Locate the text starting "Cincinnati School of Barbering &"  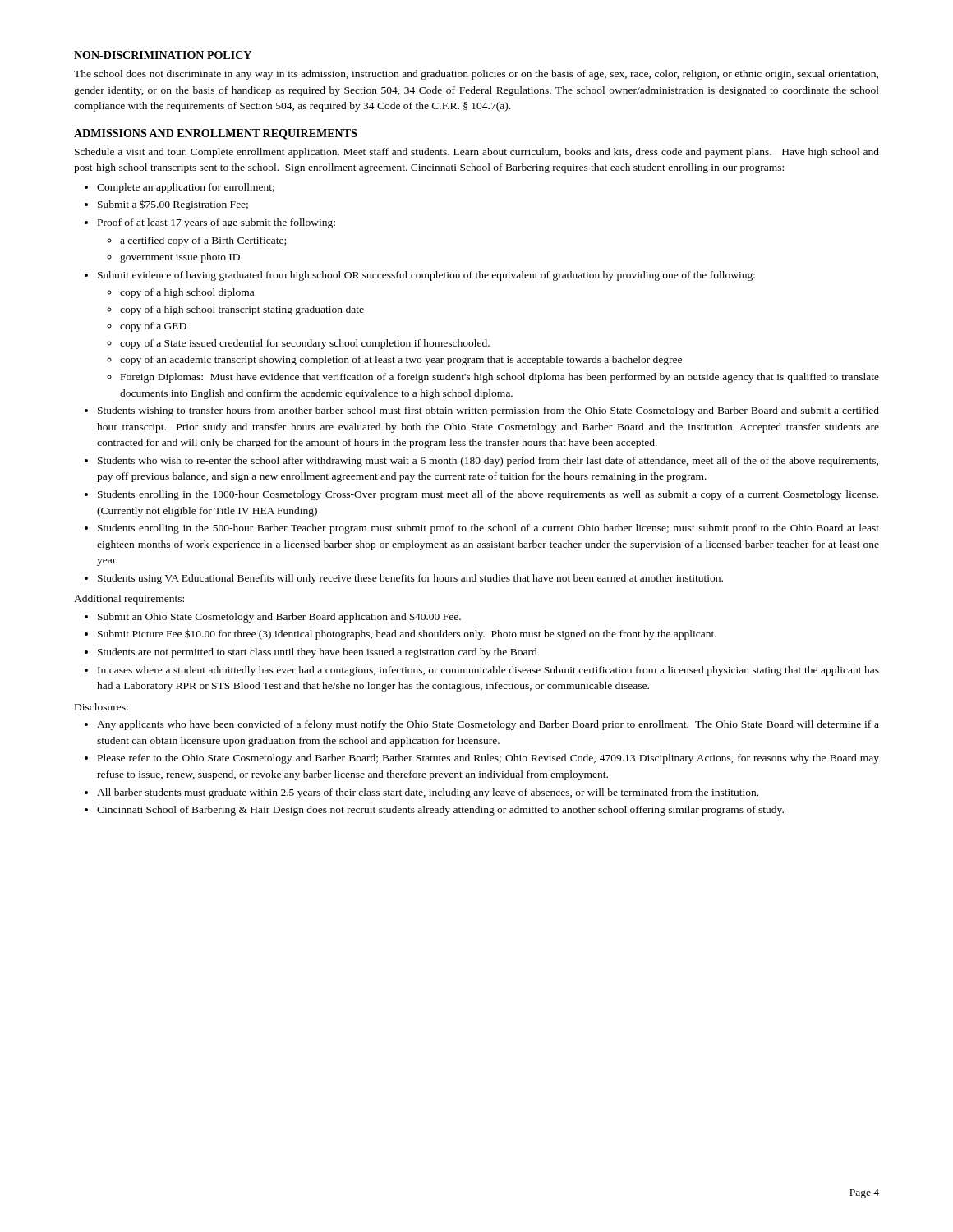[441, 809]
